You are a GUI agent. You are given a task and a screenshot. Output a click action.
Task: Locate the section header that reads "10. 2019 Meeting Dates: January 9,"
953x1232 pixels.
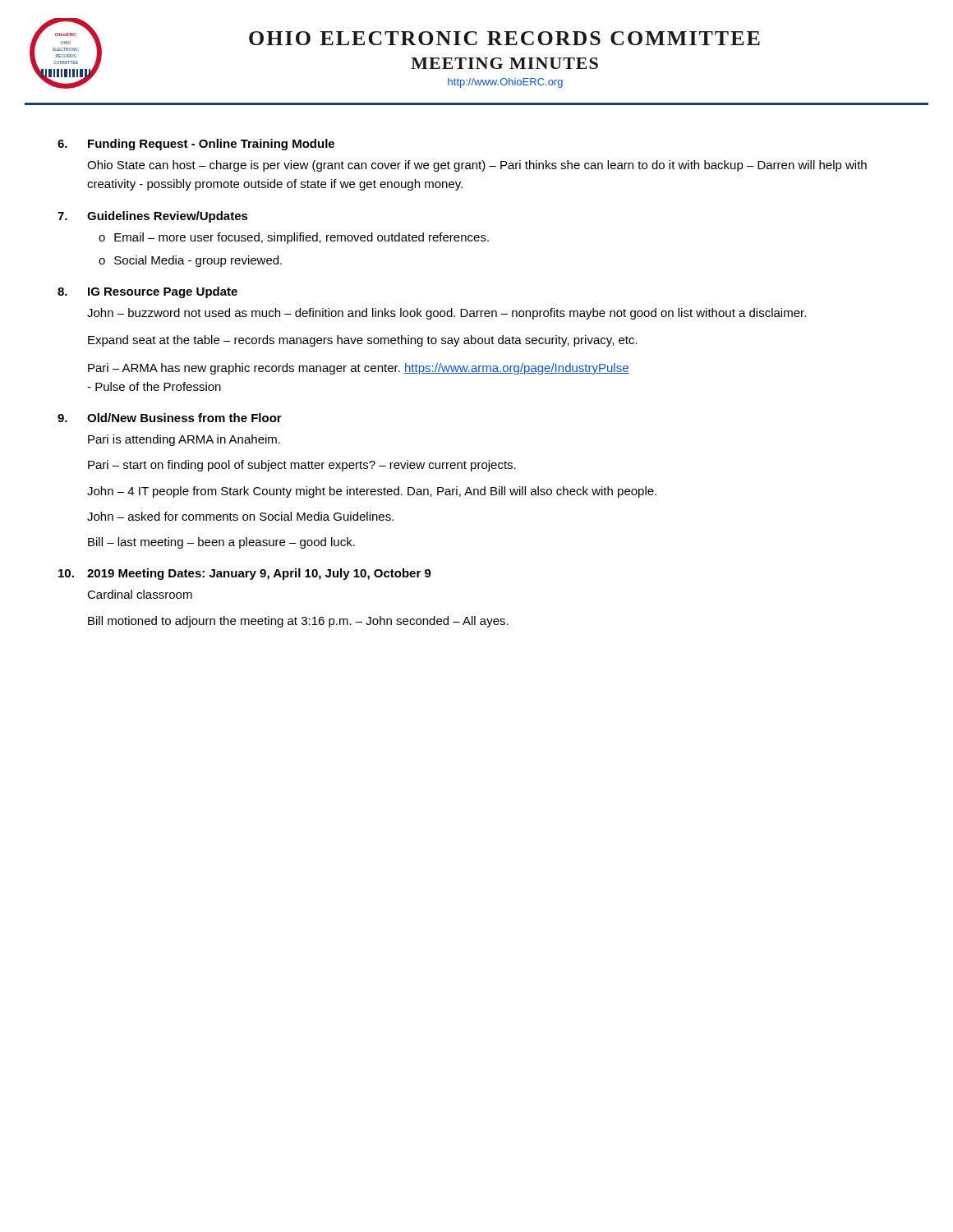pyautogui.click(x=244, y=573)
